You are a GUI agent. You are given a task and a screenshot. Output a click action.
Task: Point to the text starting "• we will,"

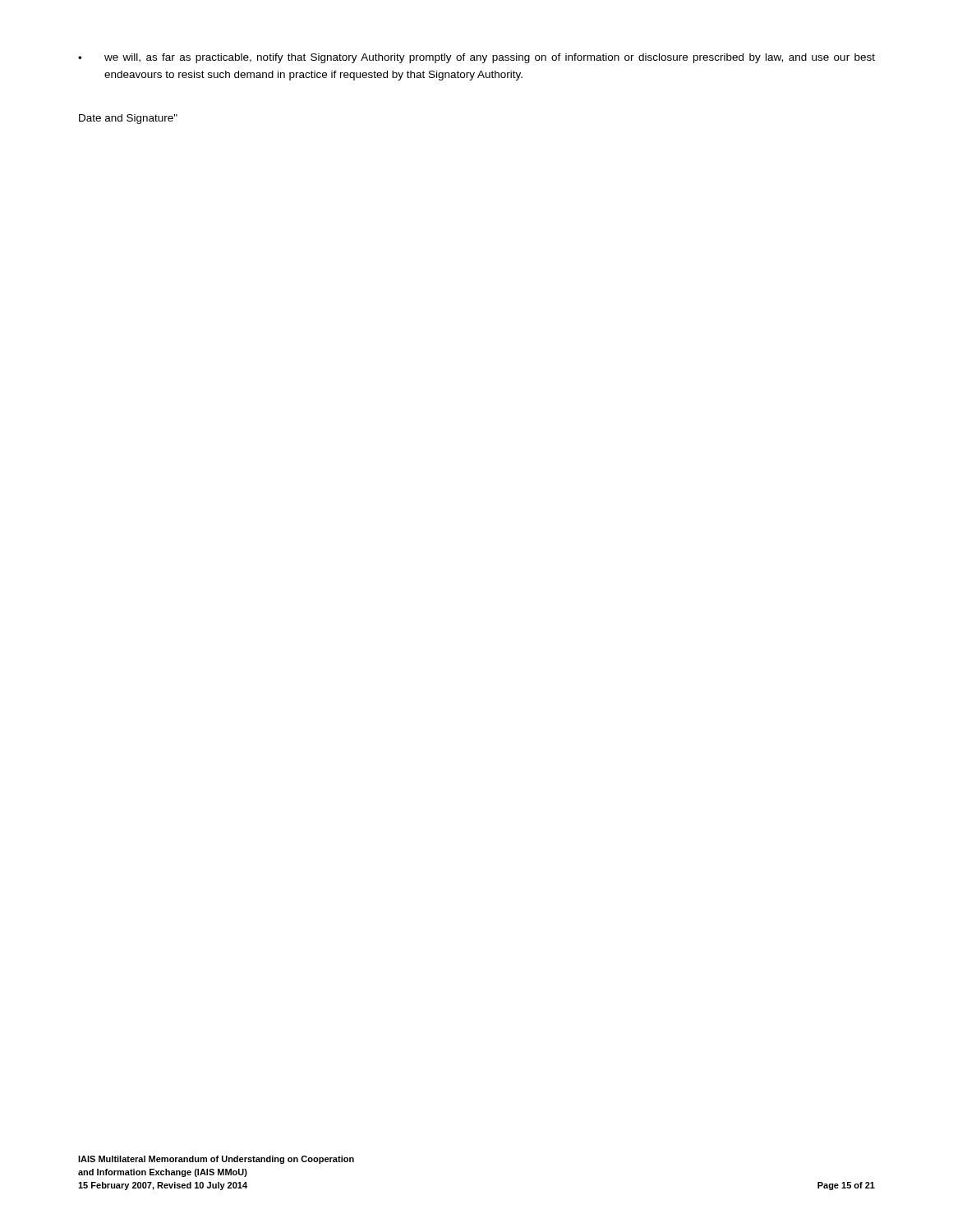coord(476,66)
